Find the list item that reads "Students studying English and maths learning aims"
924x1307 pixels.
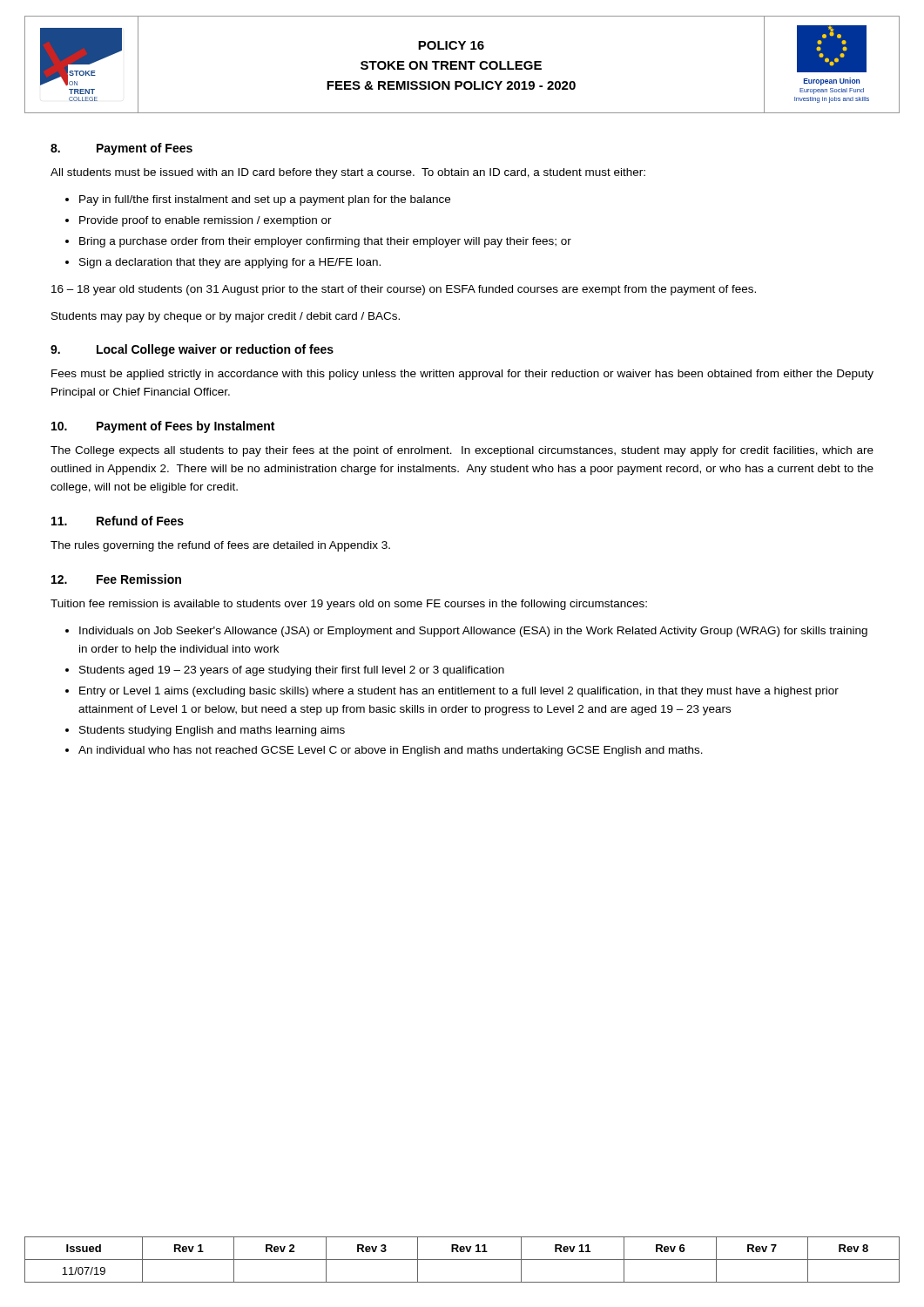tap(212, 729)
